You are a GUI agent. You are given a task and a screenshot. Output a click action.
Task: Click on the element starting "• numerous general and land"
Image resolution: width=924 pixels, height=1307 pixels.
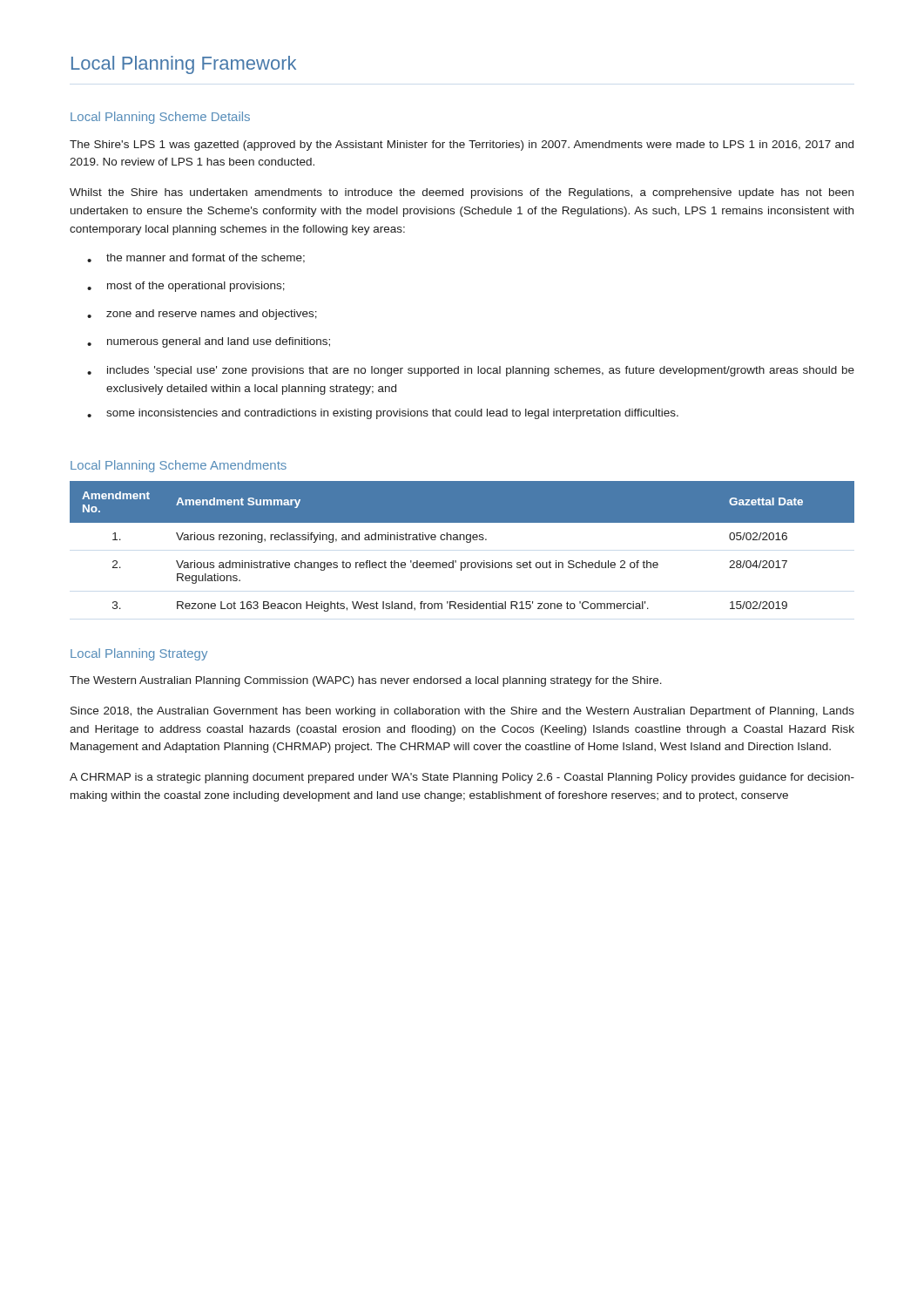click(x=209, y=342)
